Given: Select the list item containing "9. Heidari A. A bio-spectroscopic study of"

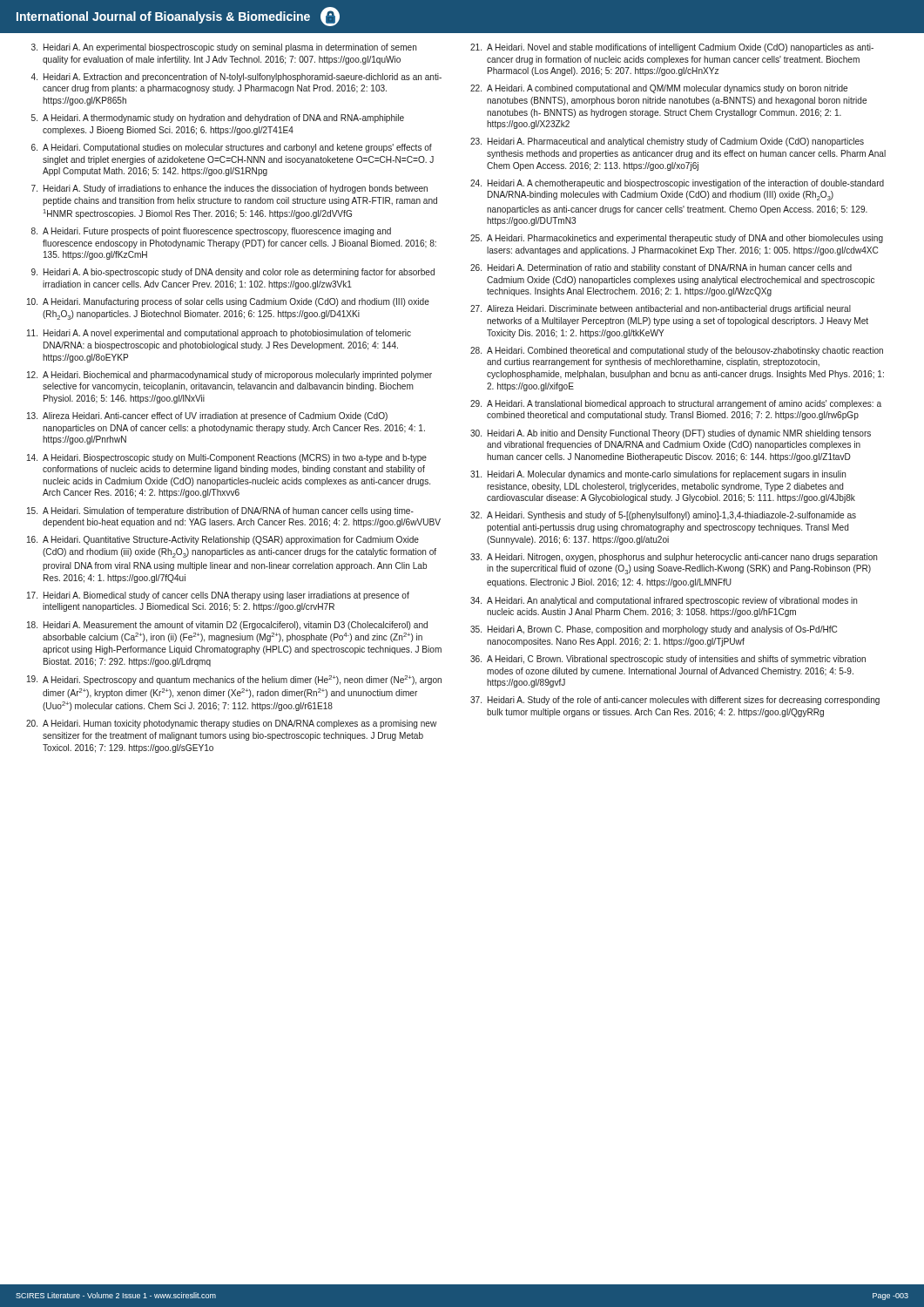Looking at the screenshot, I should [231, 279].
